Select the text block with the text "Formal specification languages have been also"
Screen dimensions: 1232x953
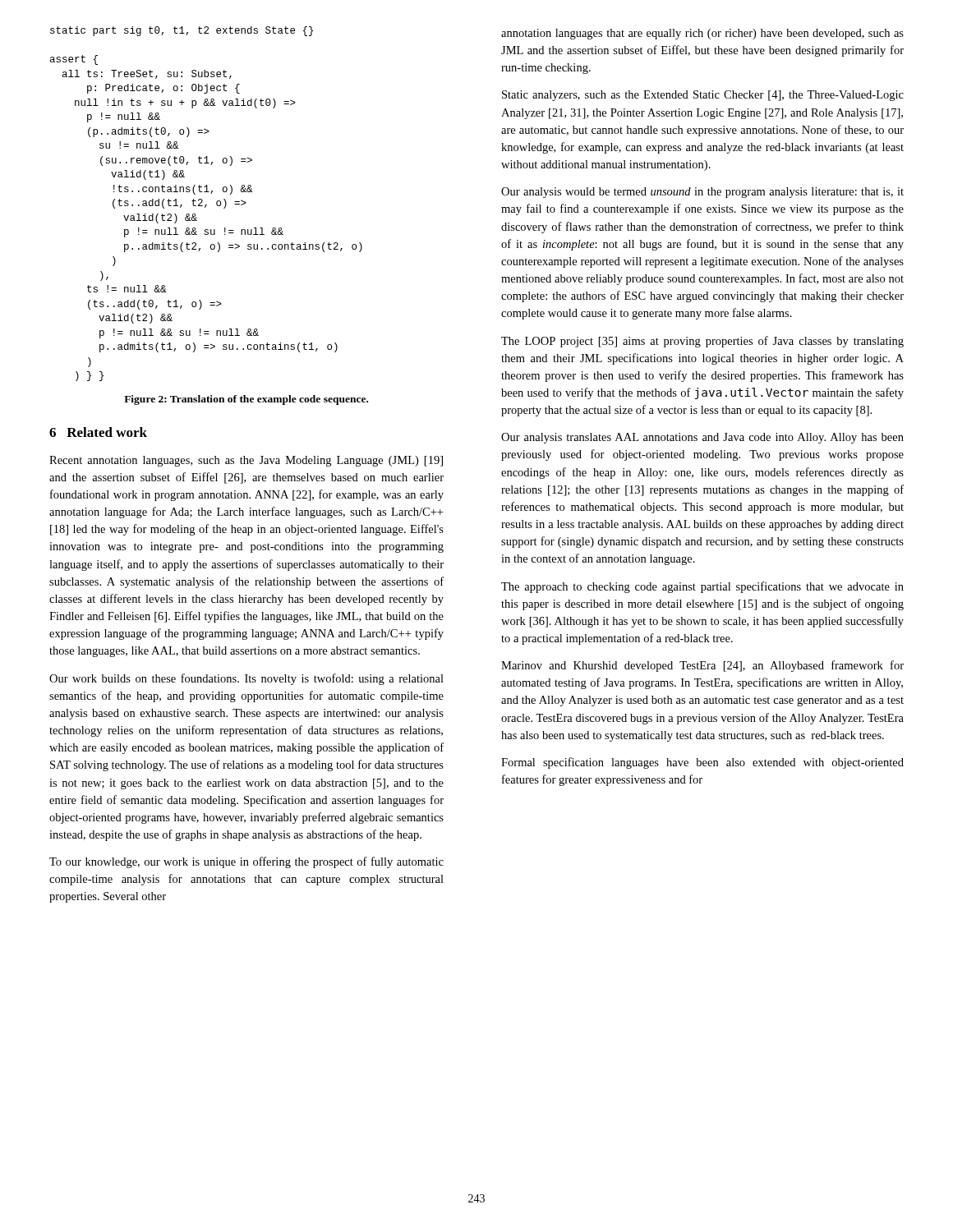click(702, 771)
